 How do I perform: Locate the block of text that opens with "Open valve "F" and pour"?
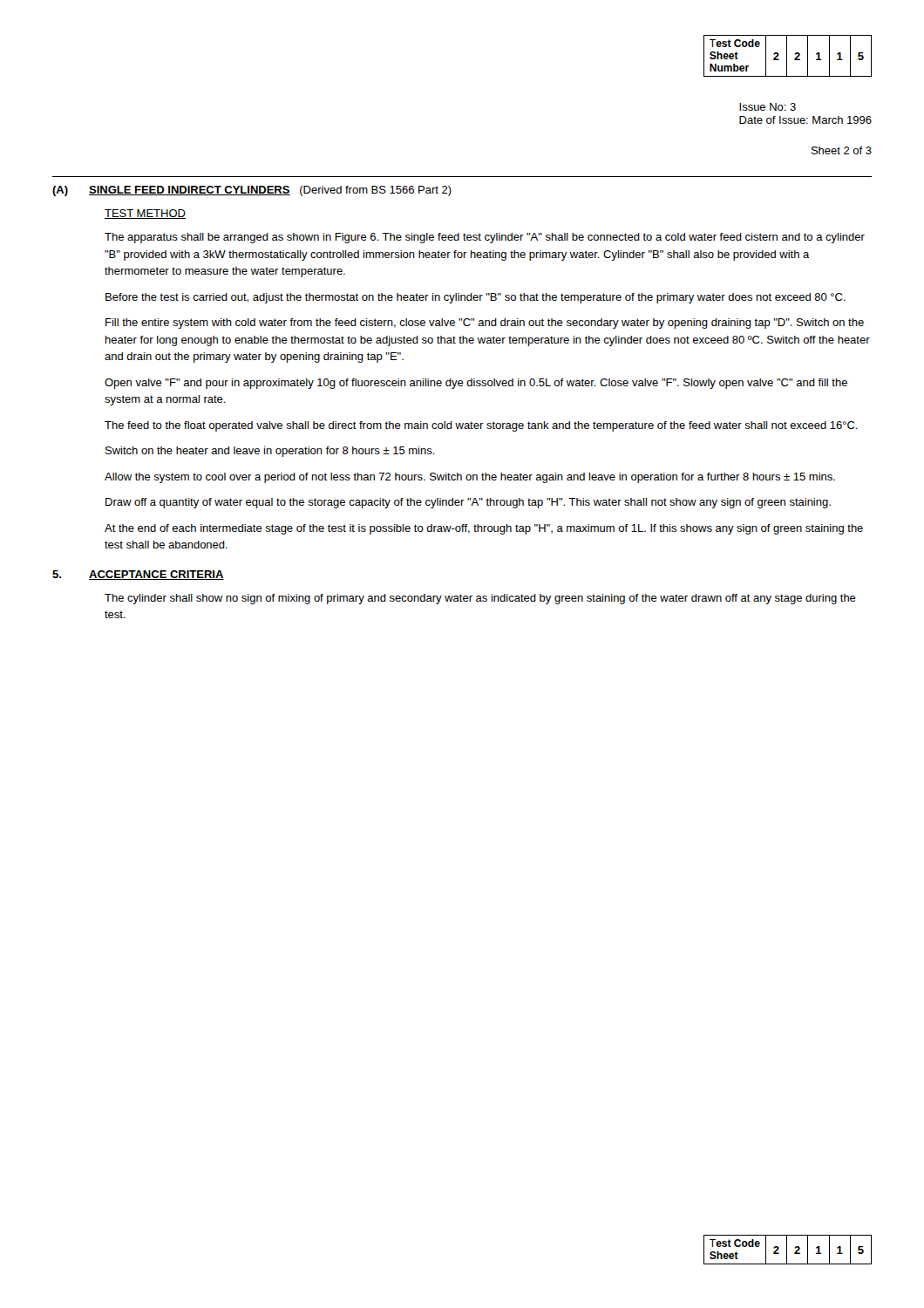476,390
